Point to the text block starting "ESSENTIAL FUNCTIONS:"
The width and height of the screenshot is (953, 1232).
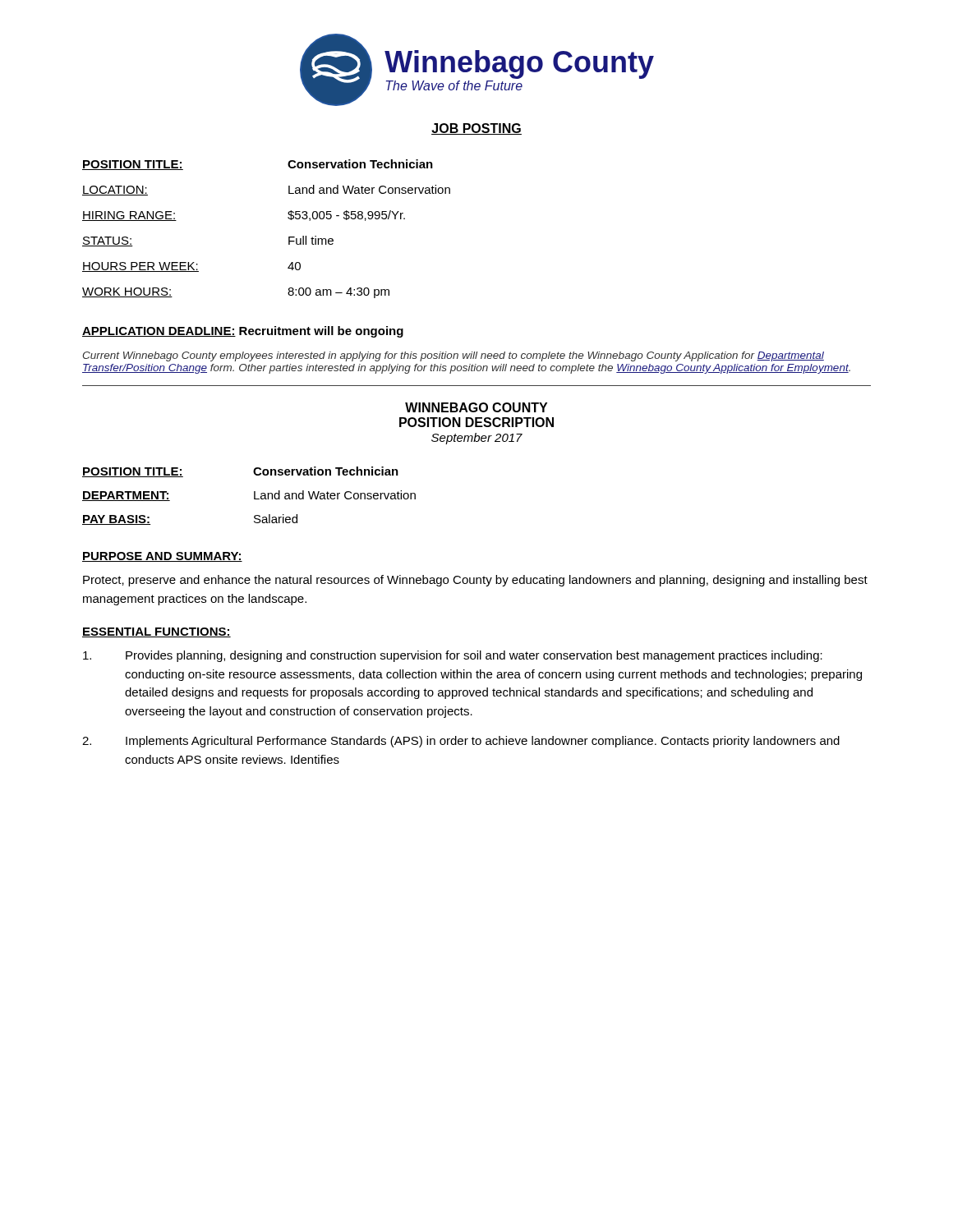click(156, 631)
